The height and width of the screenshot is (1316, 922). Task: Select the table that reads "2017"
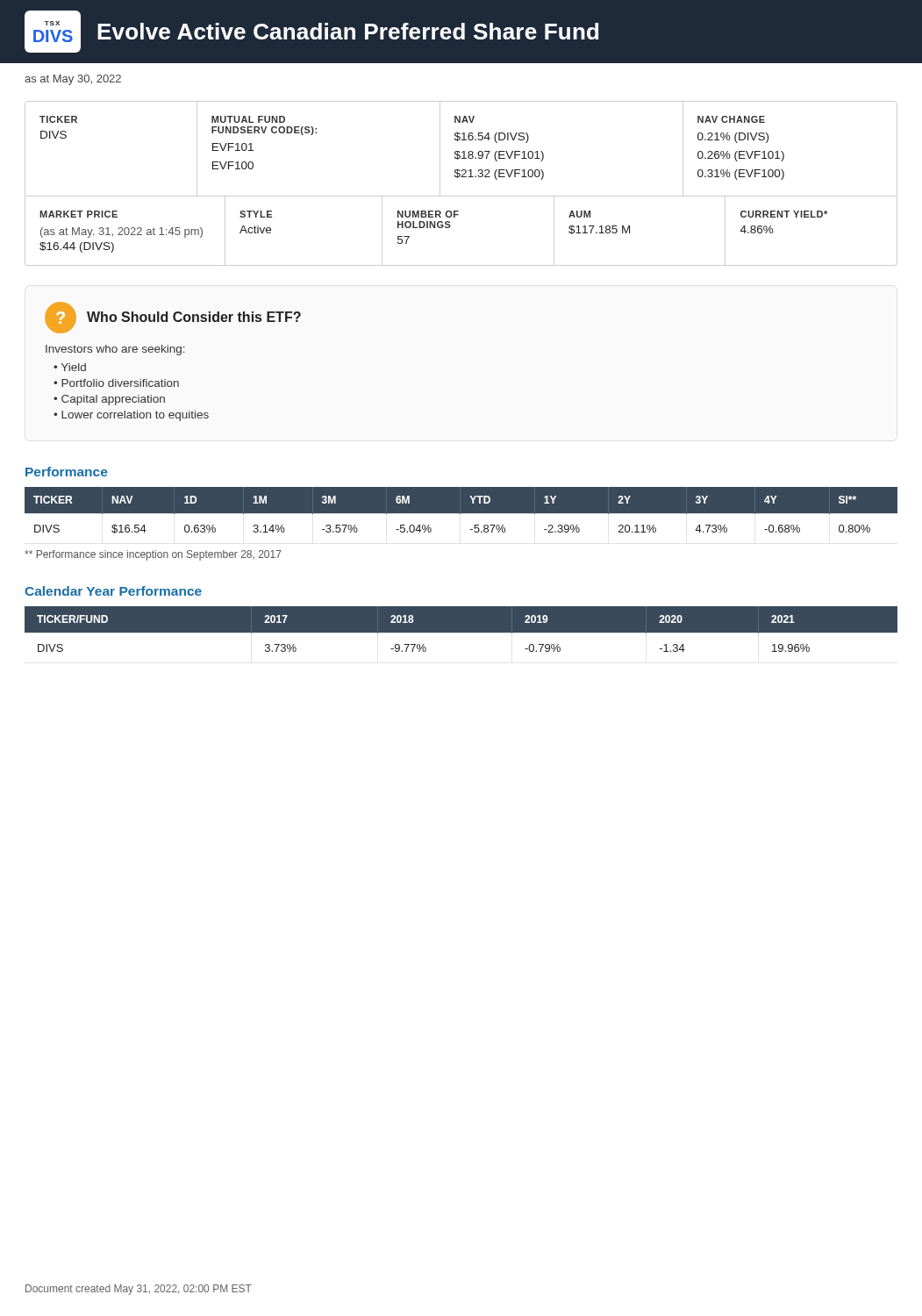click(x=461, y=635)
